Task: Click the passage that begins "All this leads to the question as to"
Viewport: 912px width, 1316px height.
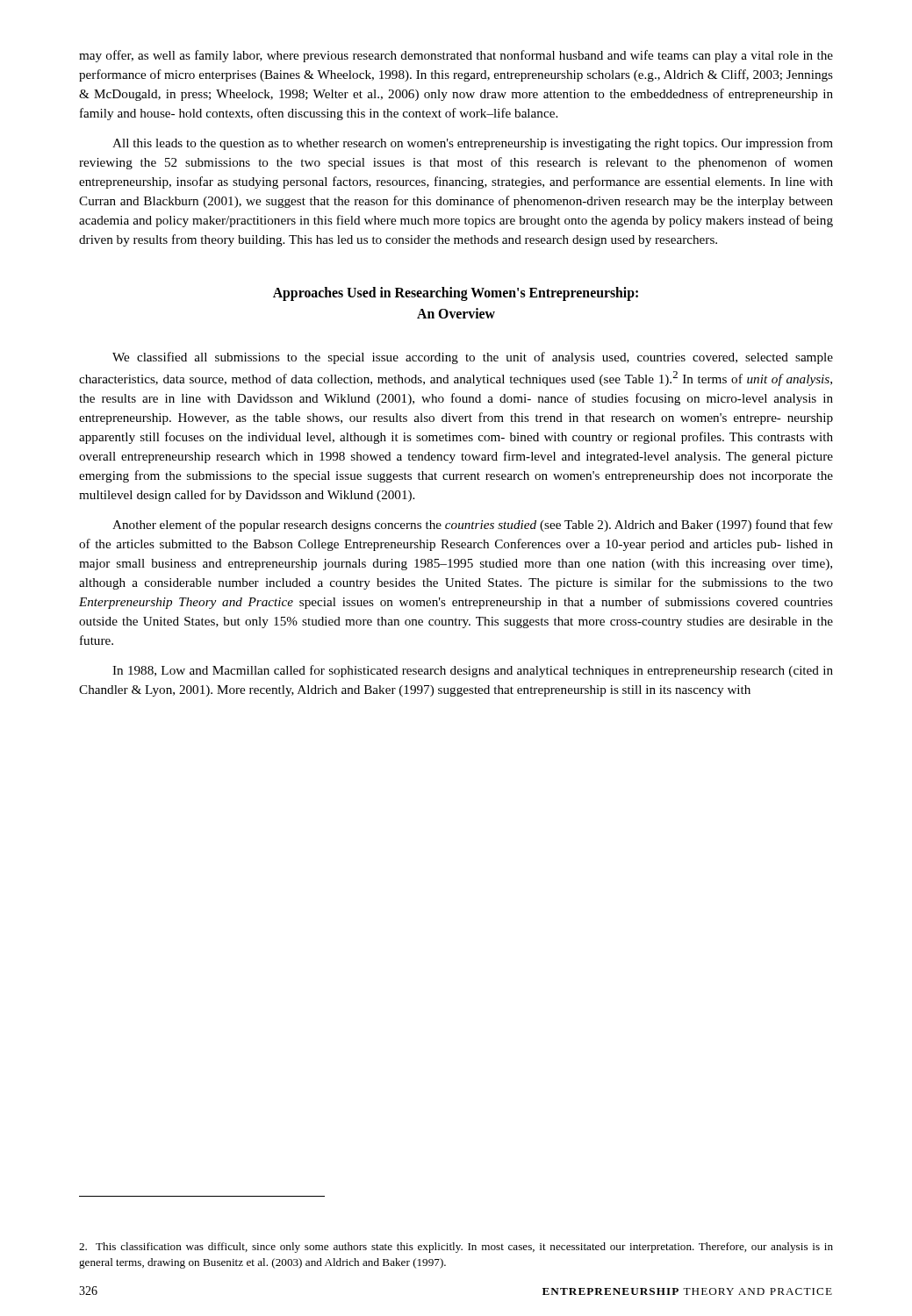Action: coord(456,191)
